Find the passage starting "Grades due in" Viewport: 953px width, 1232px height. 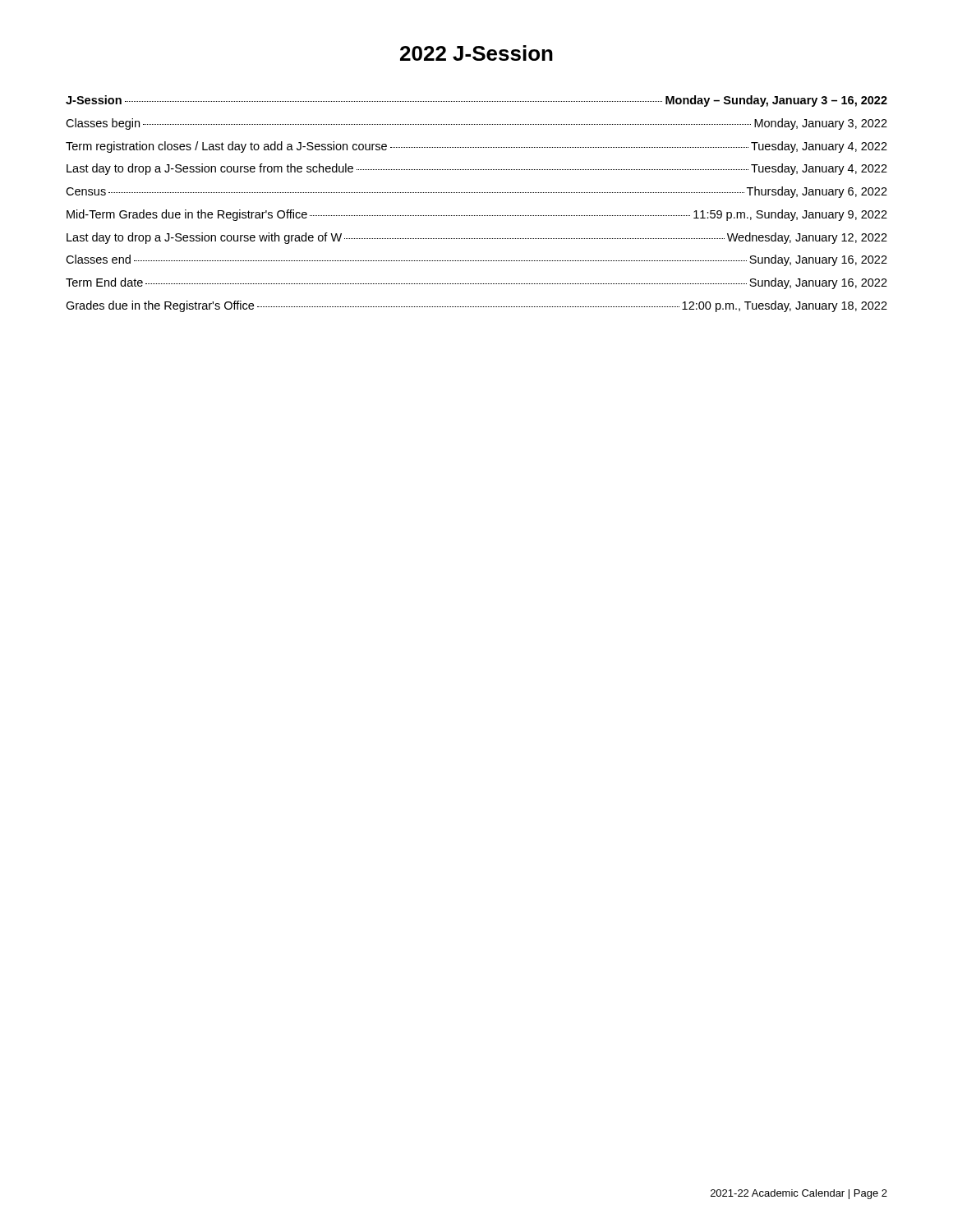coord(476,306)
